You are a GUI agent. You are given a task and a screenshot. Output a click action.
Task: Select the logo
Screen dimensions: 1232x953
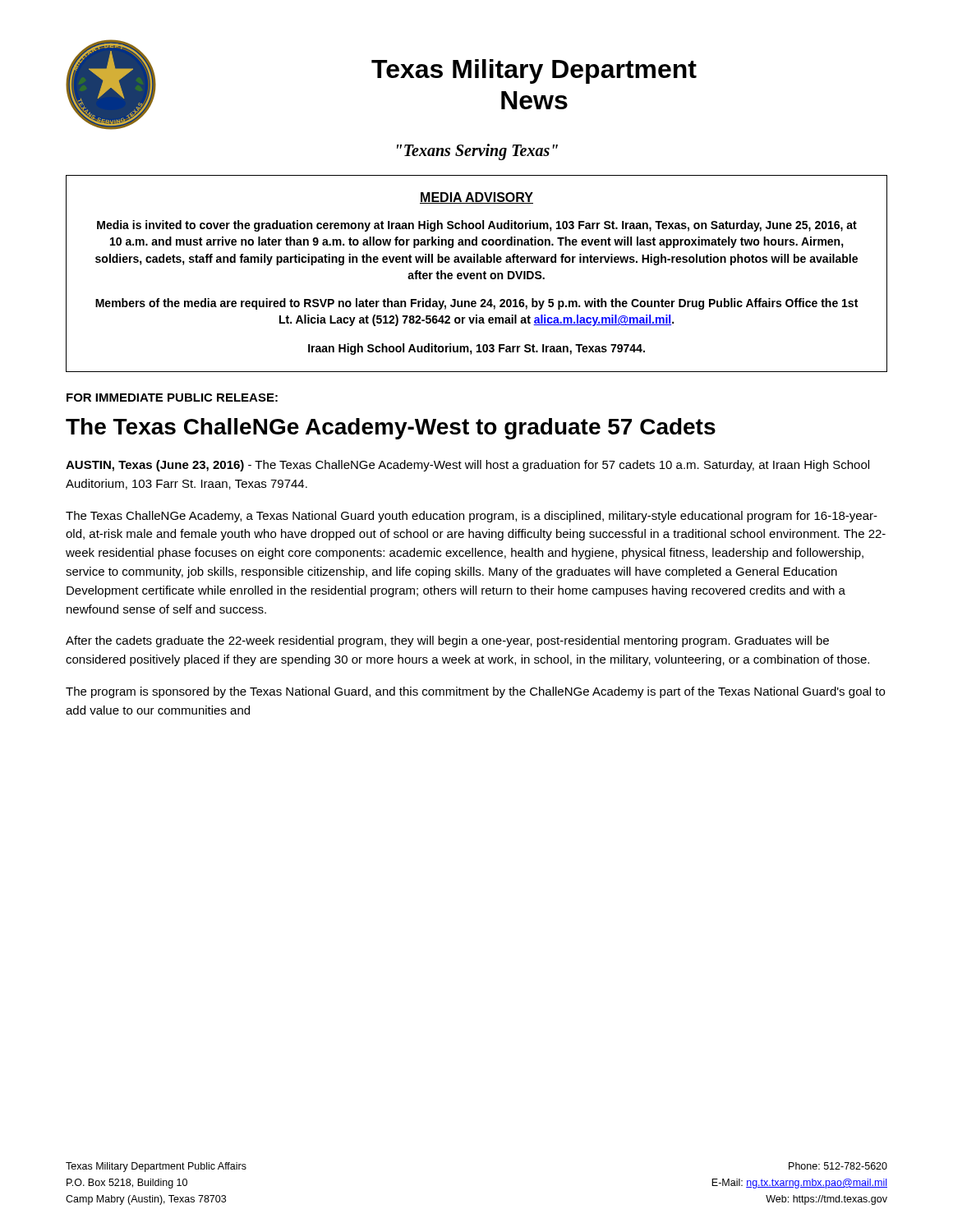tap(115, 86)
